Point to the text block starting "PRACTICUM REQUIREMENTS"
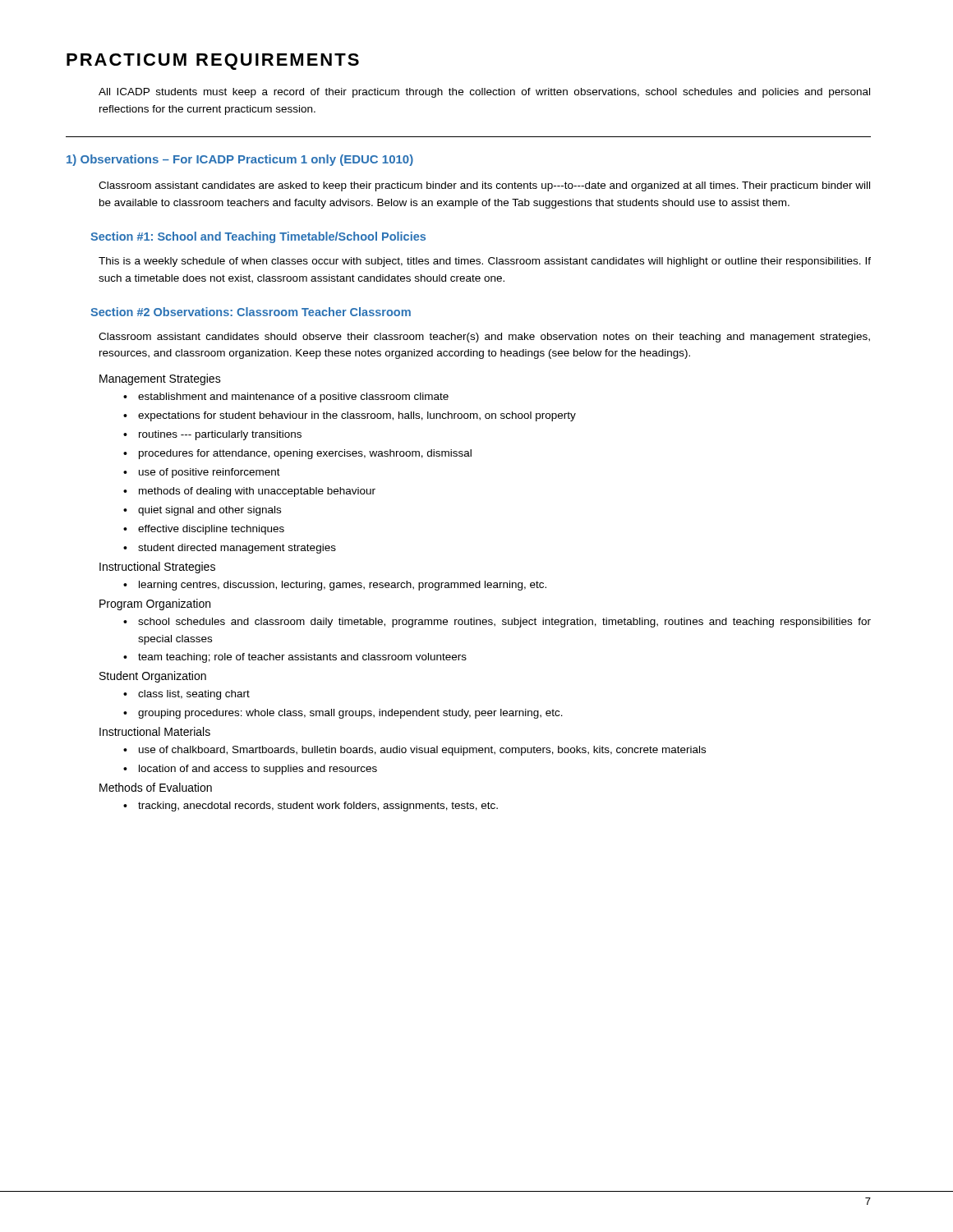Viewport: 953px width, 1232px height. pos(213,62)
